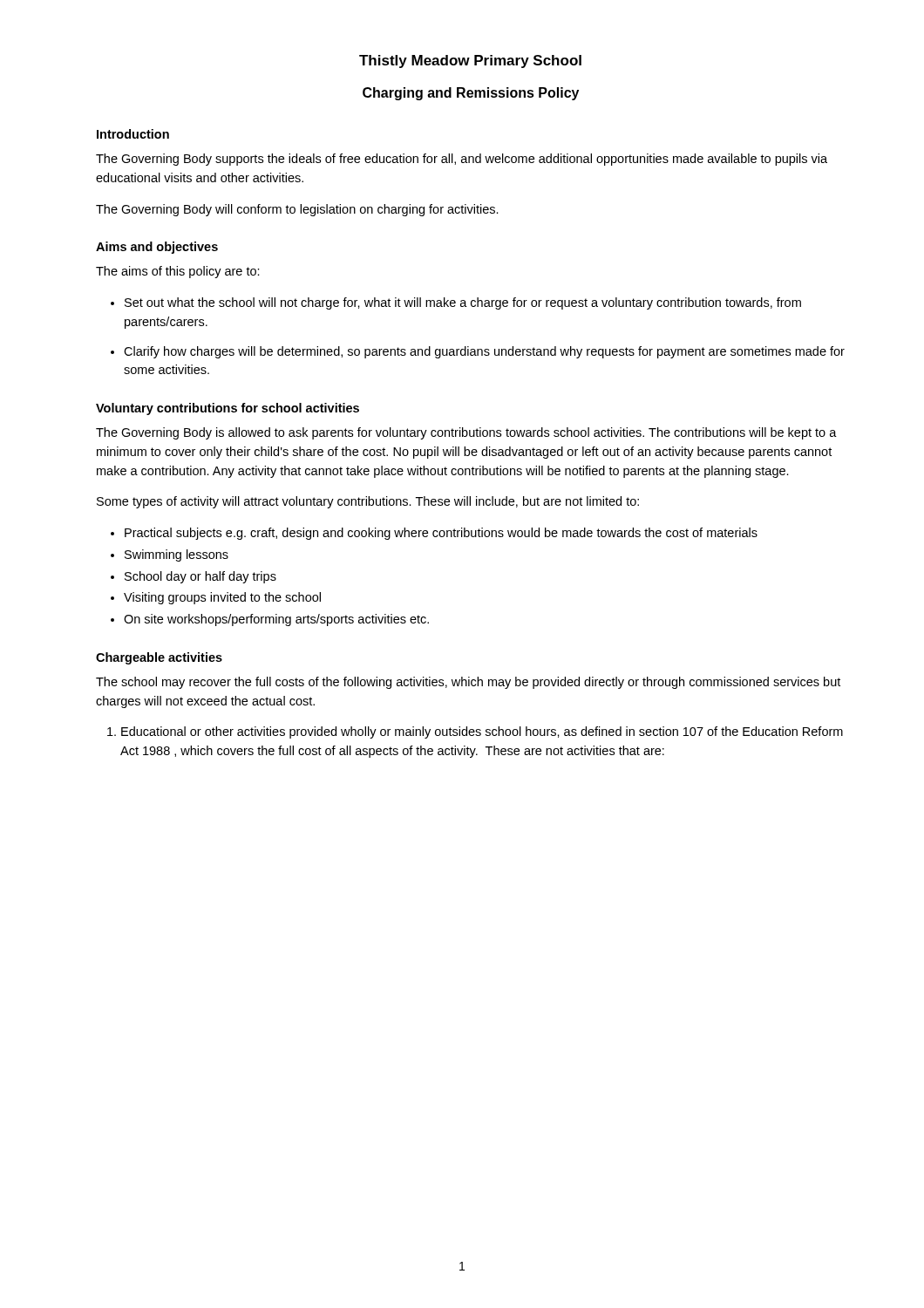Screen dimensions: 1308x924
Task: Point to "Voluntary contributions for school activities"
Action: 228,408
